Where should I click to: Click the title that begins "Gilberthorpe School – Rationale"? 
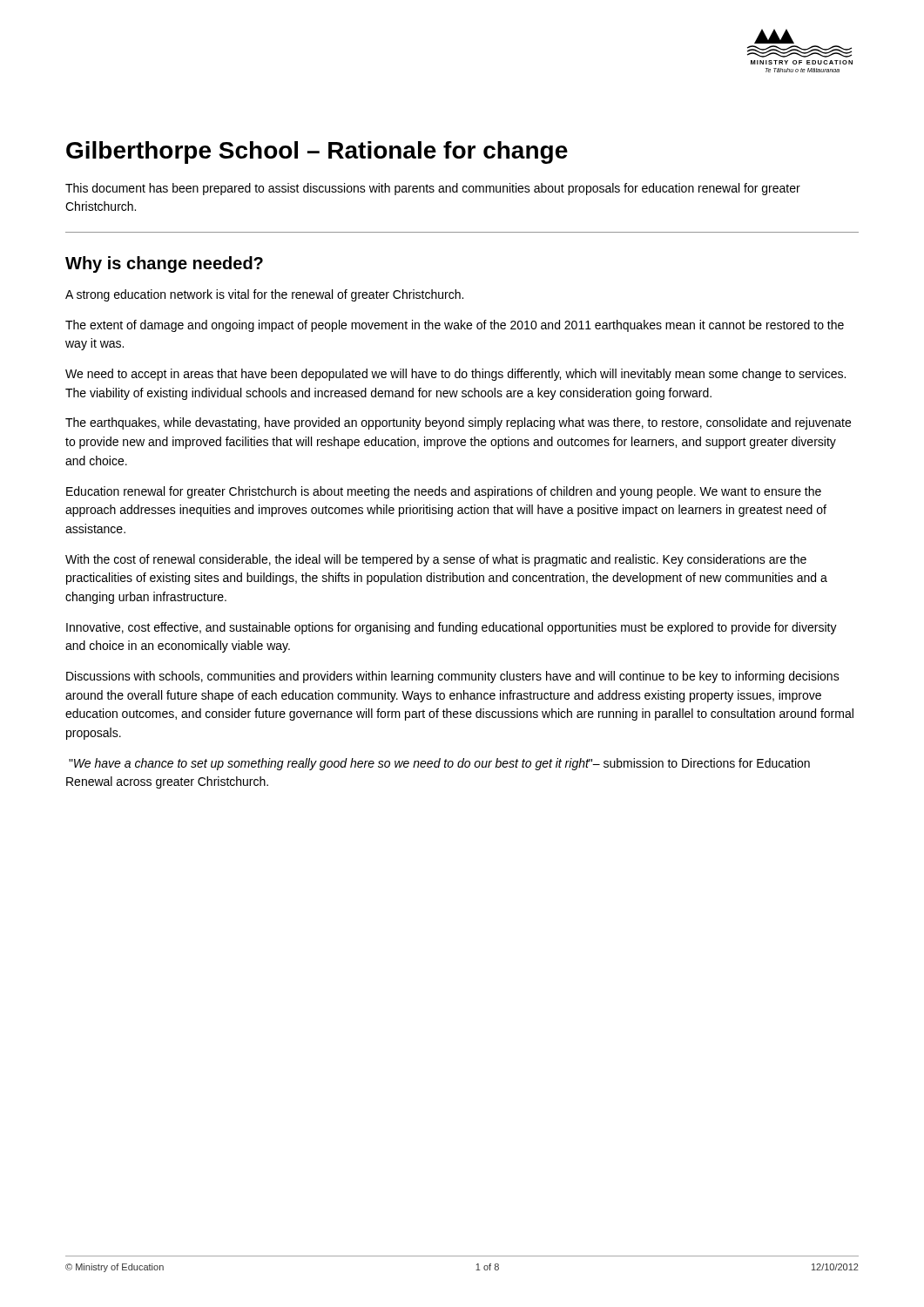317,150
